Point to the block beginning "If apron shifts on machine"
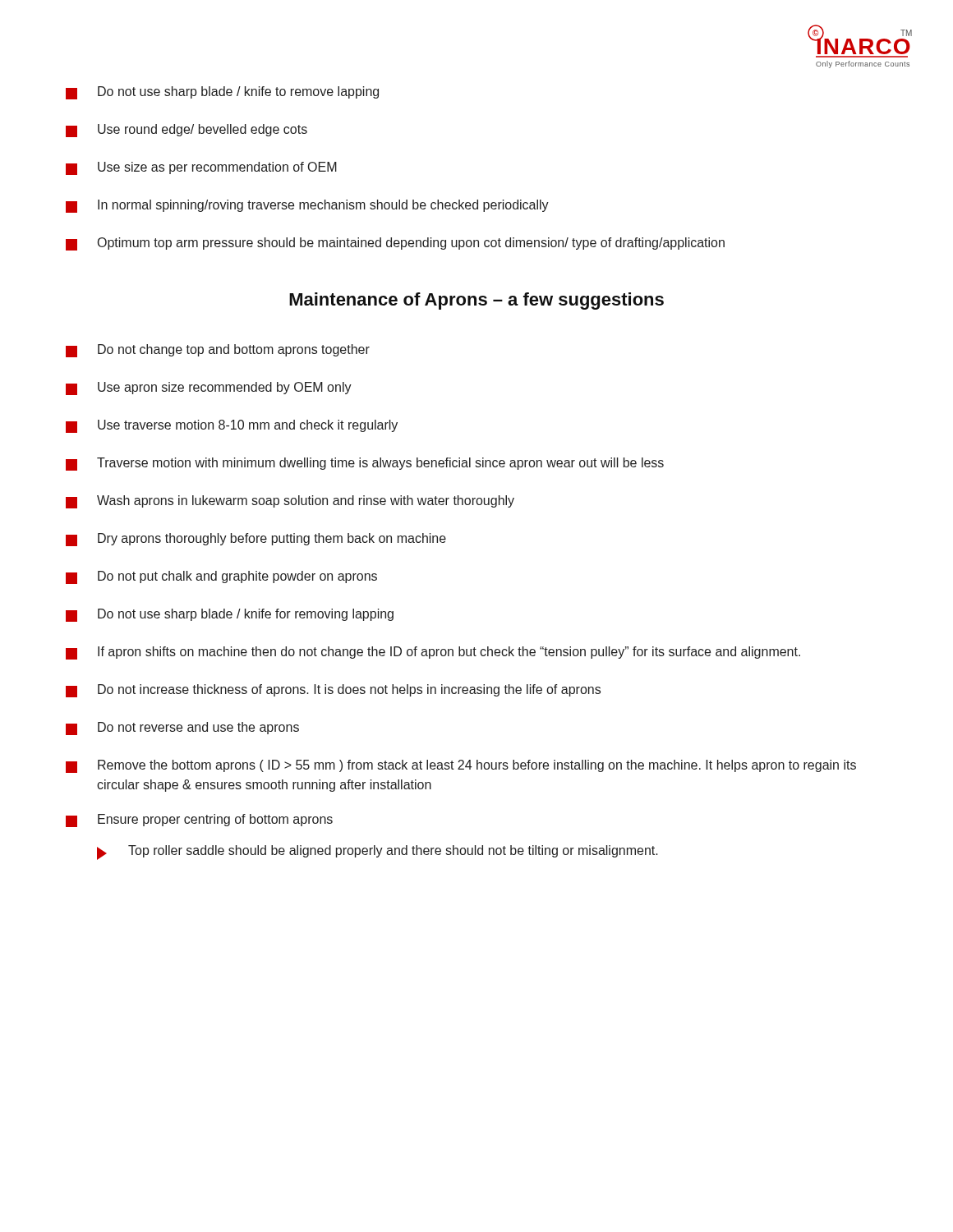This screenshot has width=953, height=1232. tap(476, 654)
